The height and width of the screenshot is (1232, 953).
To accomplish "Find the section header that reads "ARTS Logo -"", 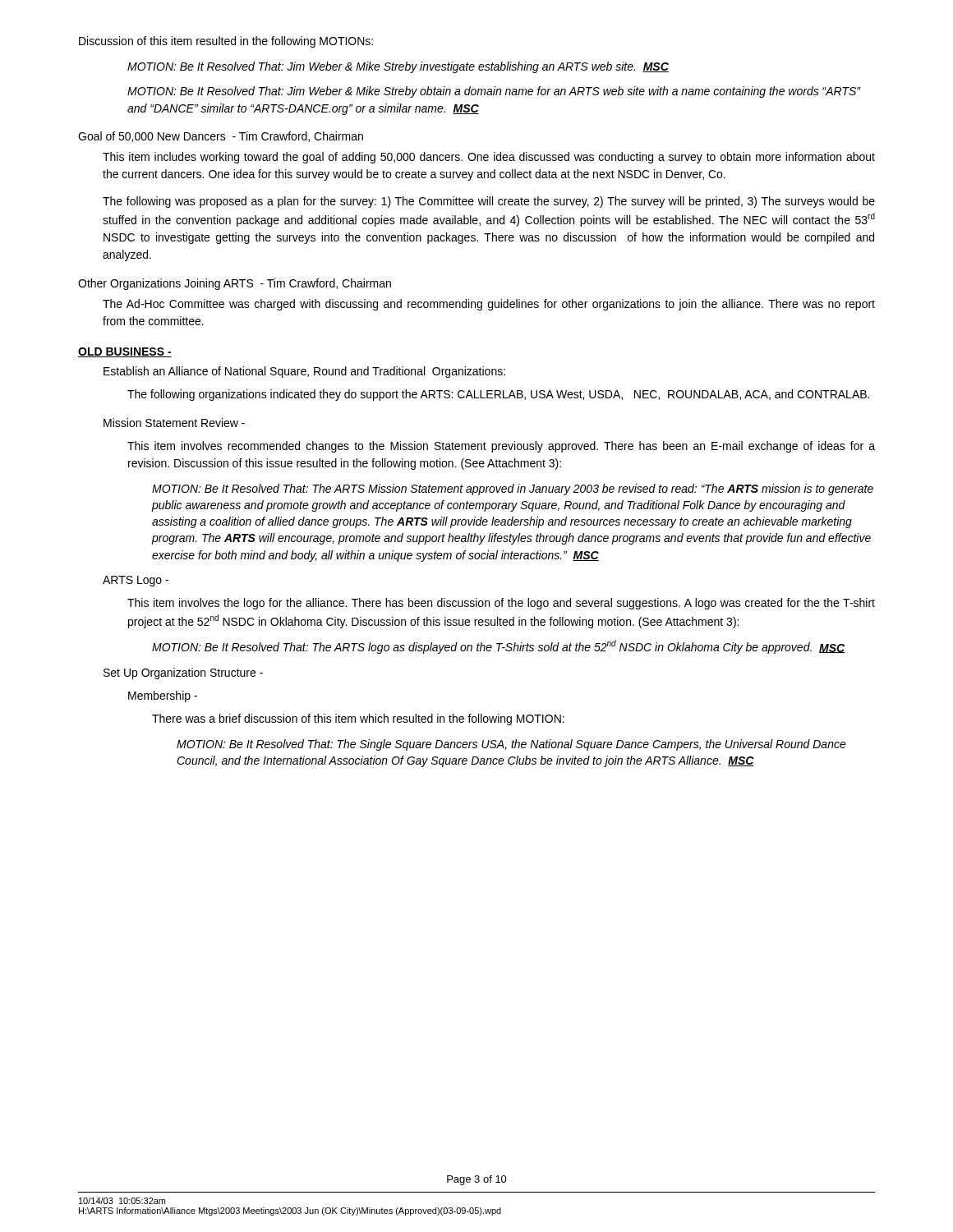I will click(136, 580).
